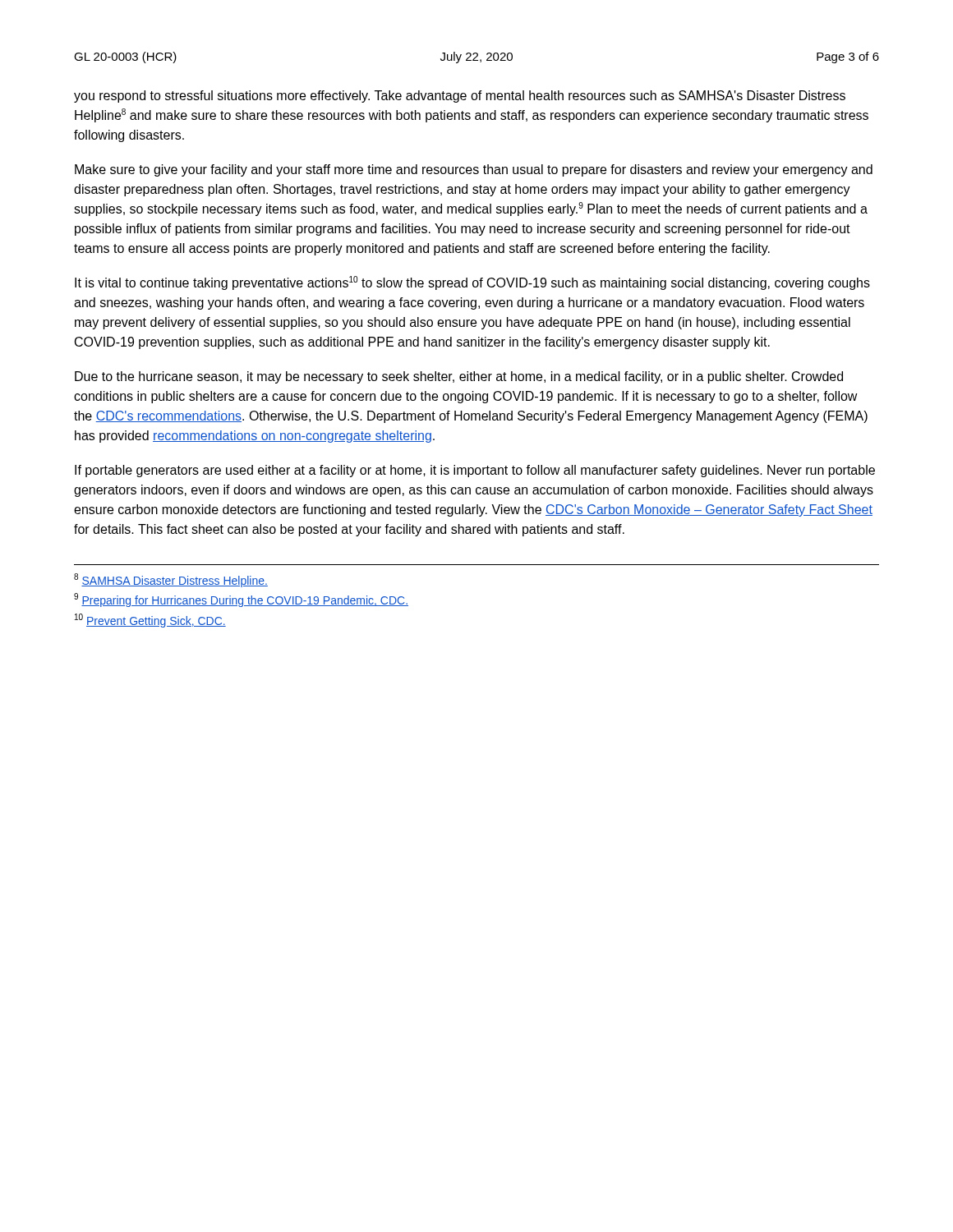Click the passage that begins "If portable generators are used either"
This screenshot has height=1232, width=953.
(475, 500)
